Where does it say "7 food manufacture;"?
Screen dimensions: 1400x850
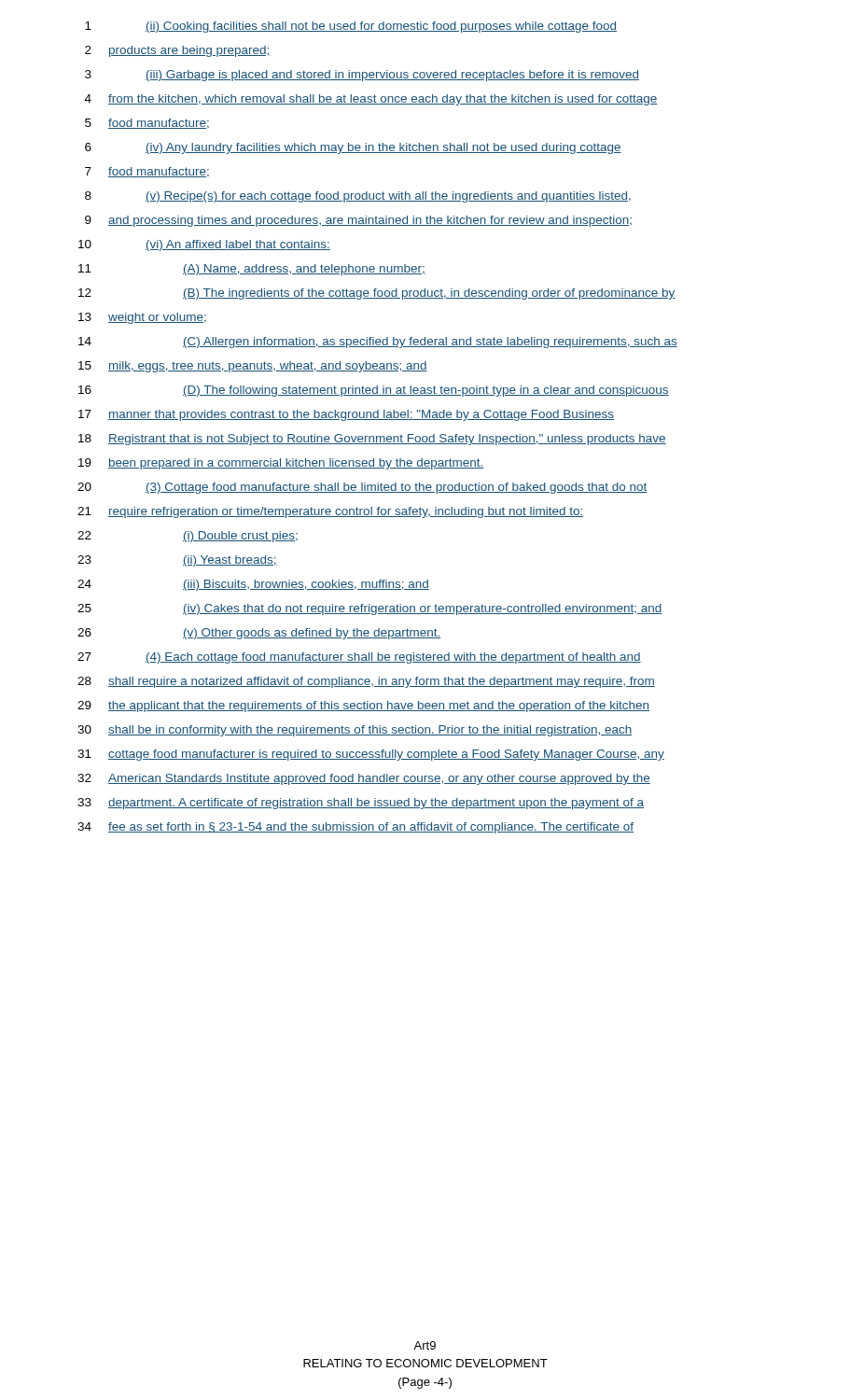tap(147, 172)
